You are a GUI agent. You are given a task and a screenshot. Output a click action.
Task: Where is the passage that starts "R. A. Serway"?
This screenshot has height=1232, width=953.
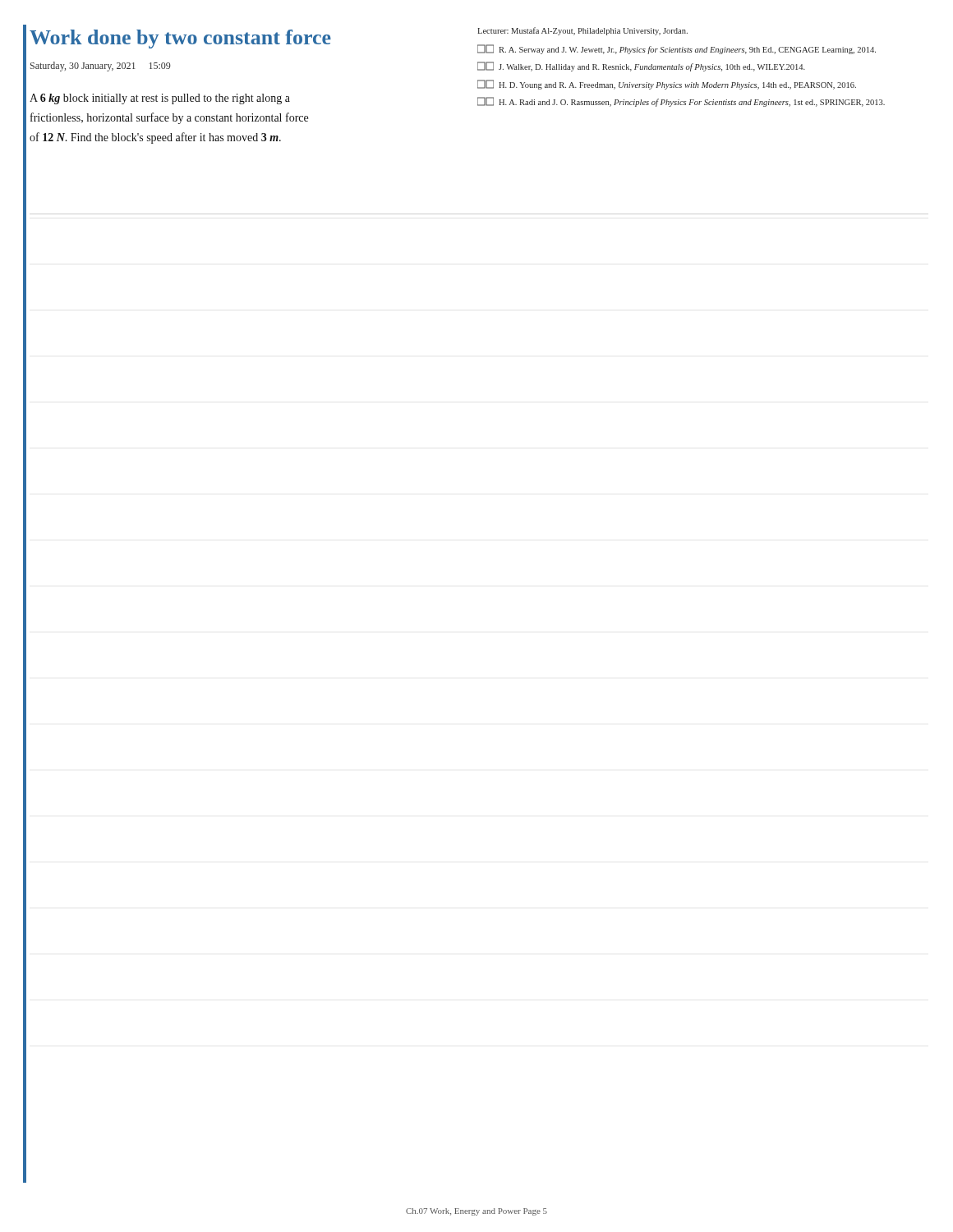click(703, 50)
